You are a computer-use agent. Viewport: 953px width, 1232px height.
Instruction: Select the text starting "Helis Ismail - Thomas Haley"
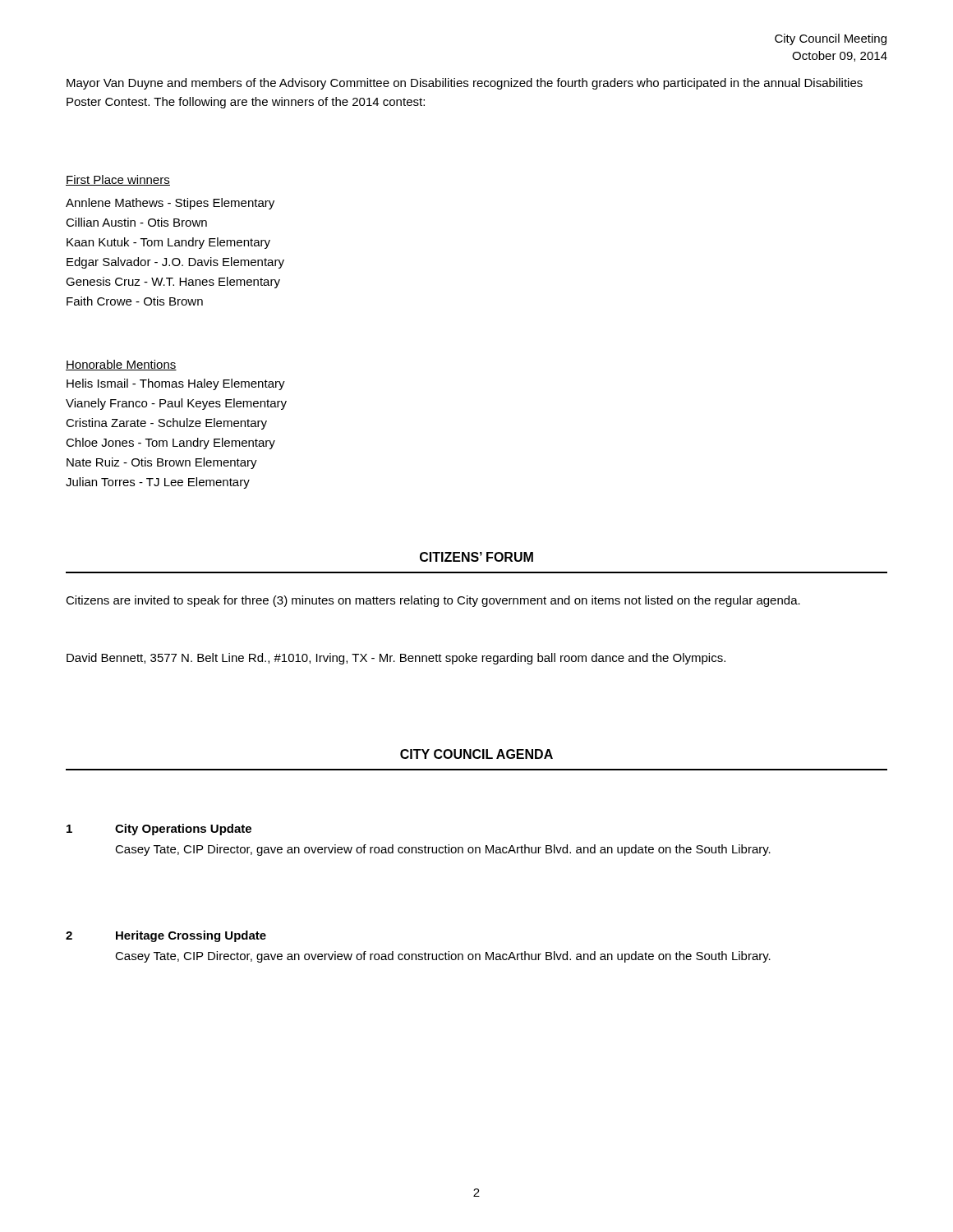pyautogui.click(x=176, y=432)
